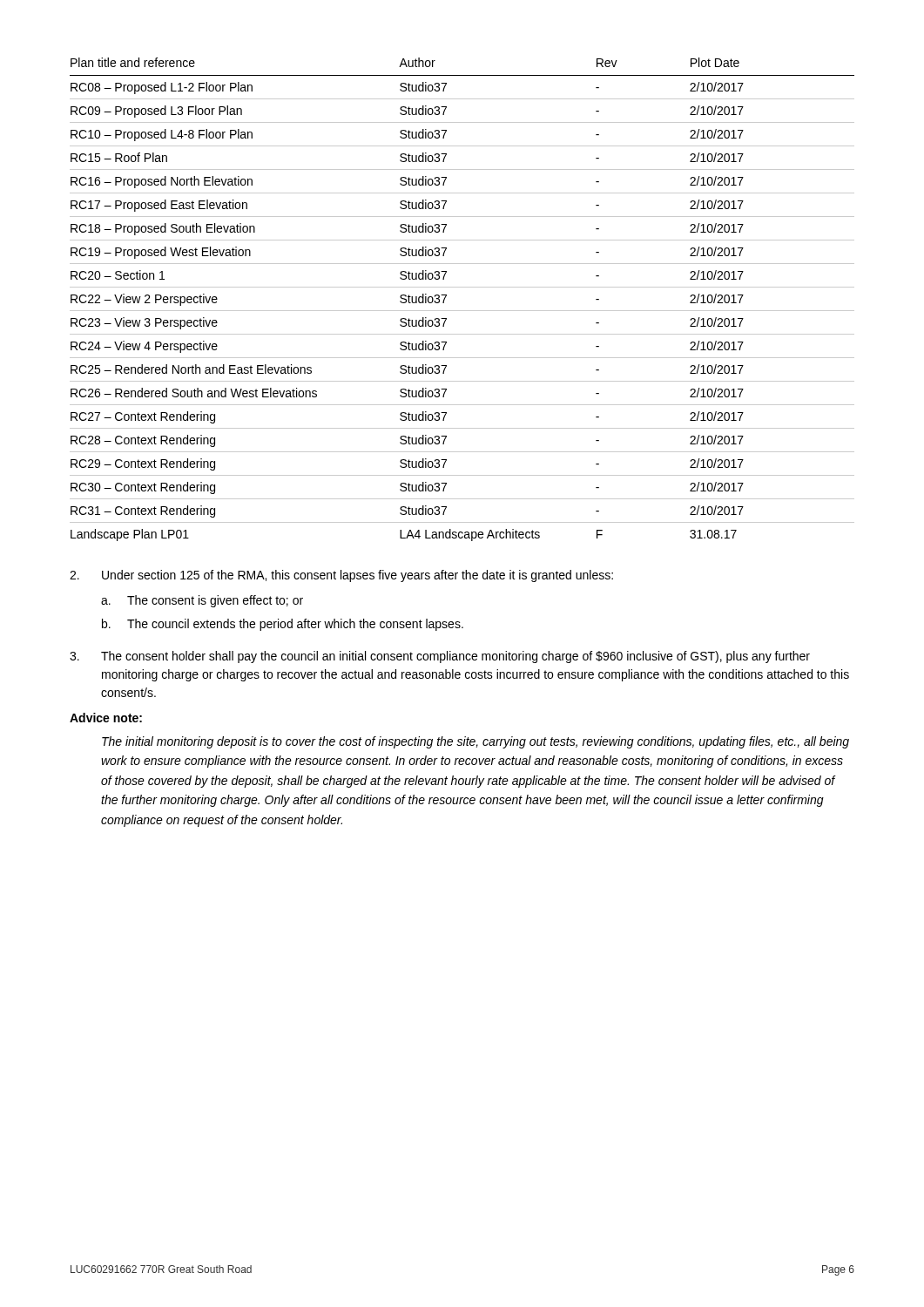Locate the table with the text "RC09 – Proposed L3"
The width and height of the screenshot is (924, 1307).
click(x=462, y=299)
